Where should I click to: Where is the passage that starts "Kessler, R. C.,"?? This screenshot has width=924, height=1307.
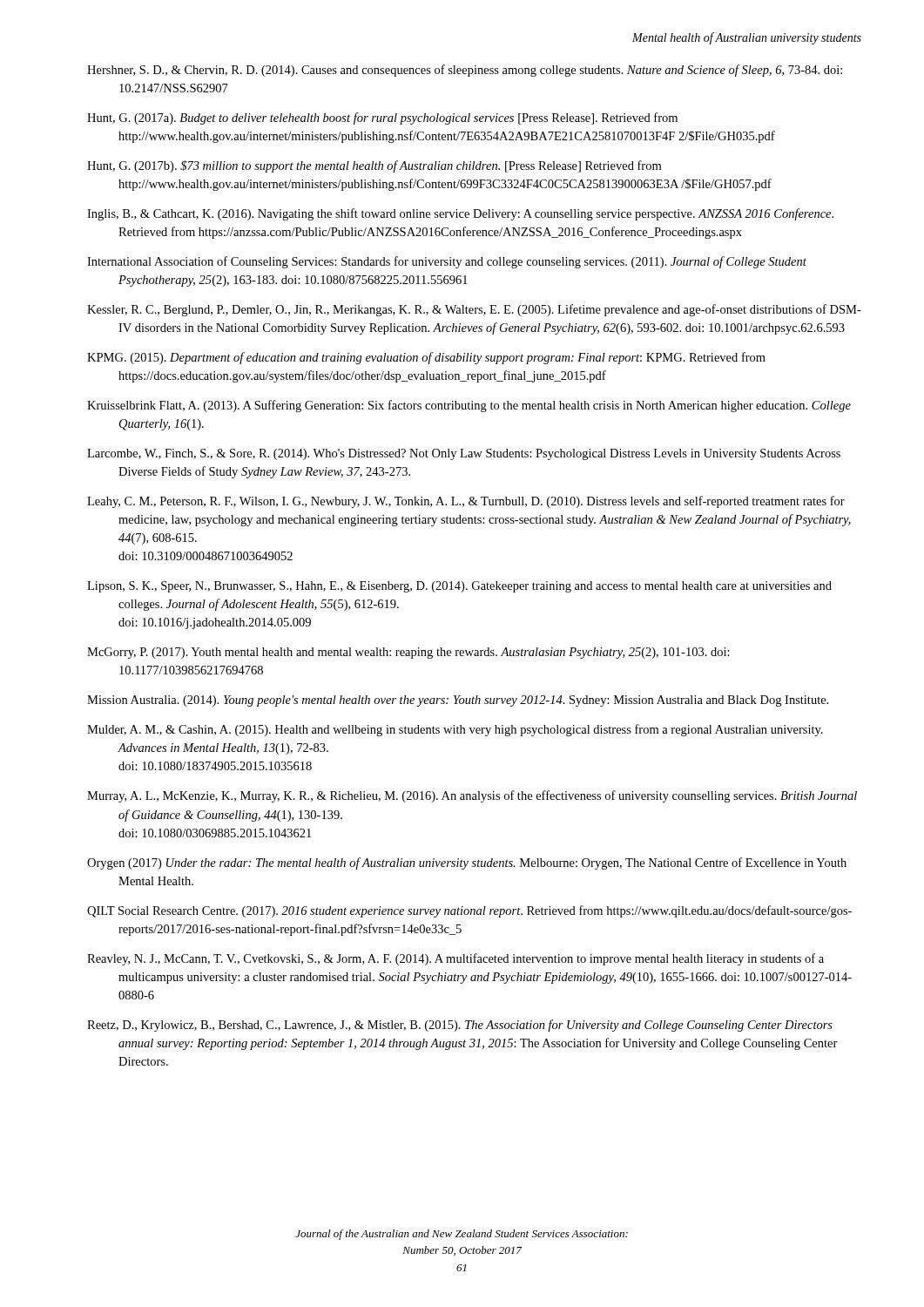490,319
